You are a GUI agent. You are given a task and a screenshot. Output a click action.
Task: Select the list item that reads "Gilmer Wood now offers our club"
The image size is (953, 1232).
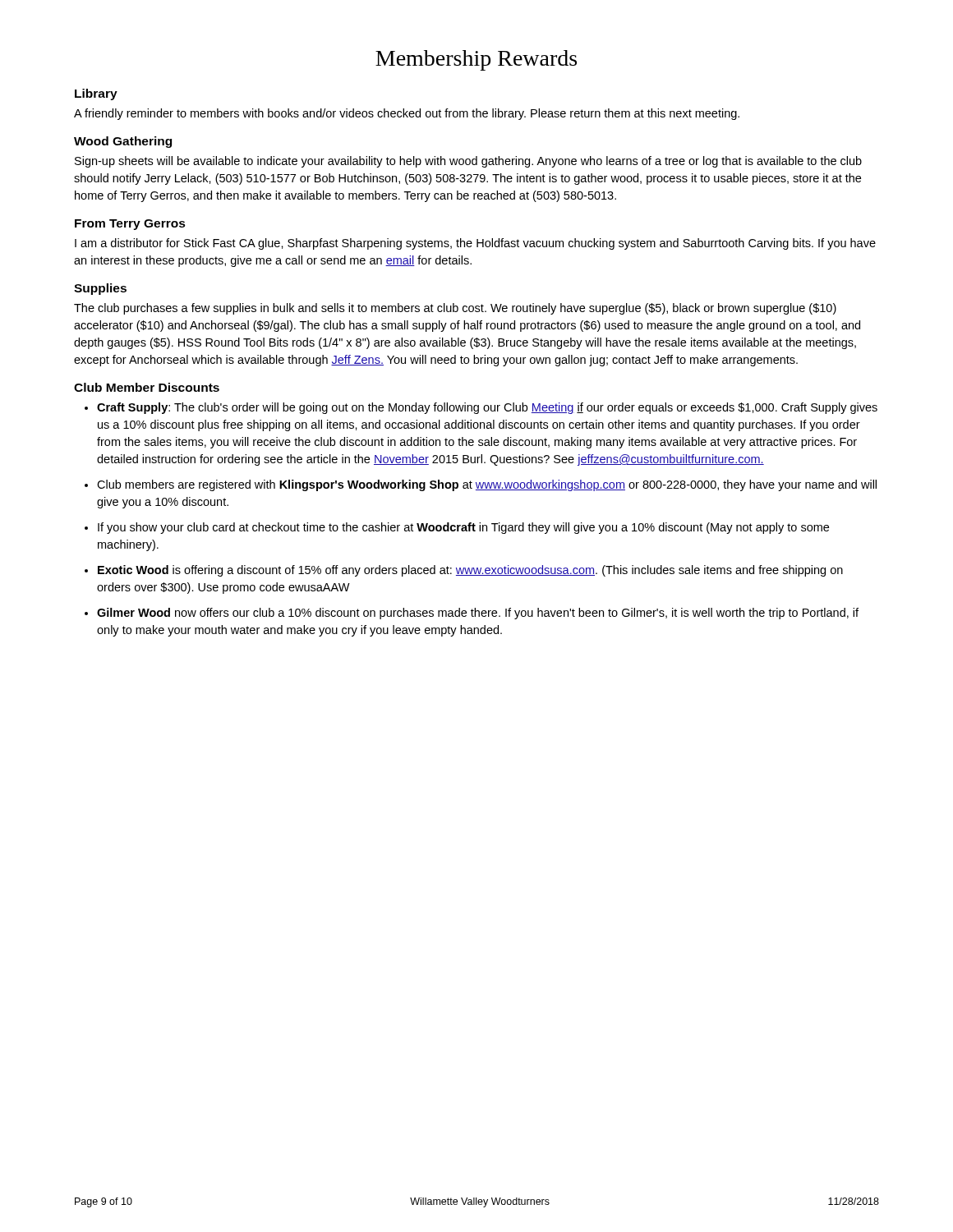pos(478,622)
